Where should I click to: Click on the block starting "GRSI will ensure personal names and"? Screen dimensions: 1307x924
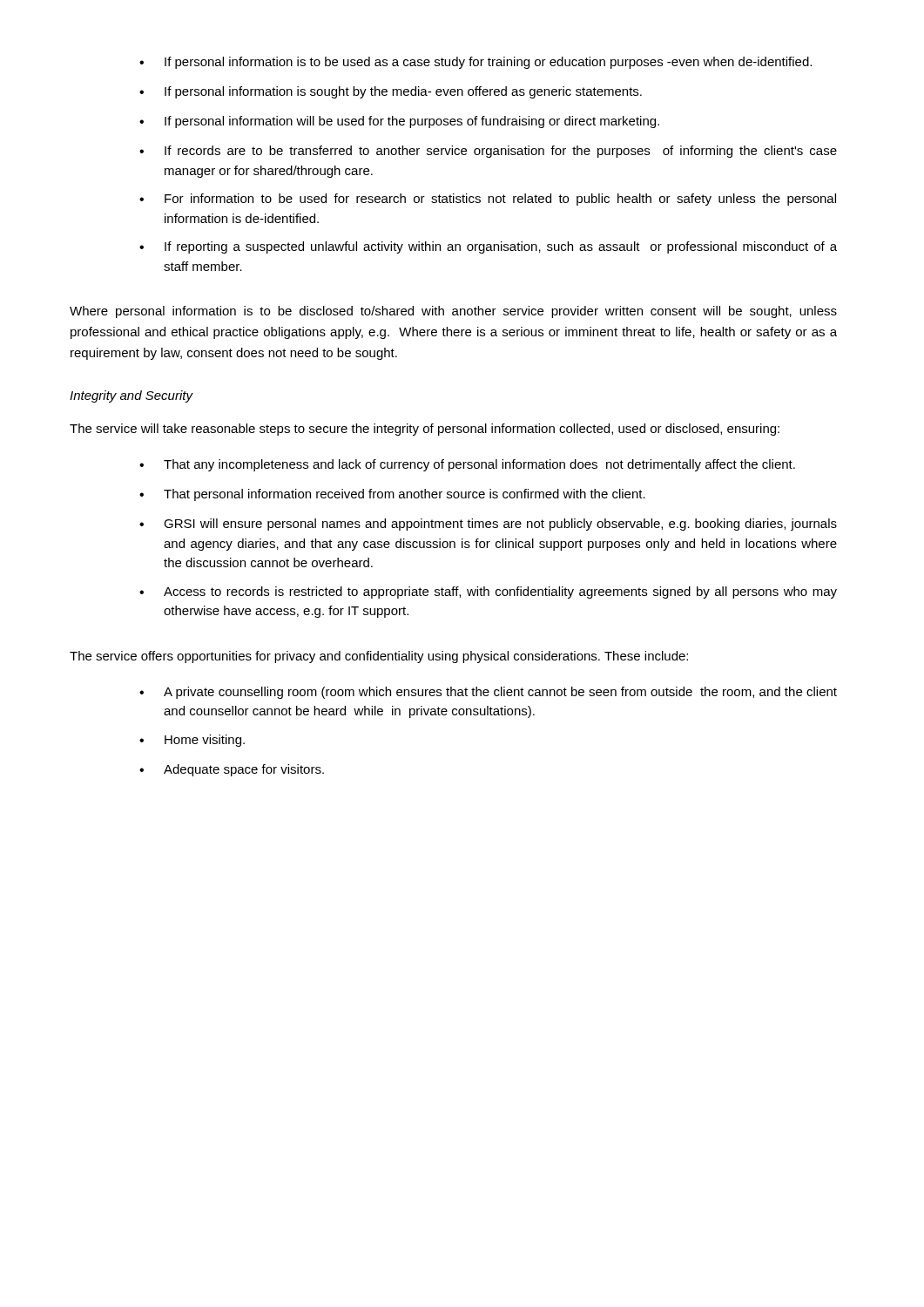[500, 543]
